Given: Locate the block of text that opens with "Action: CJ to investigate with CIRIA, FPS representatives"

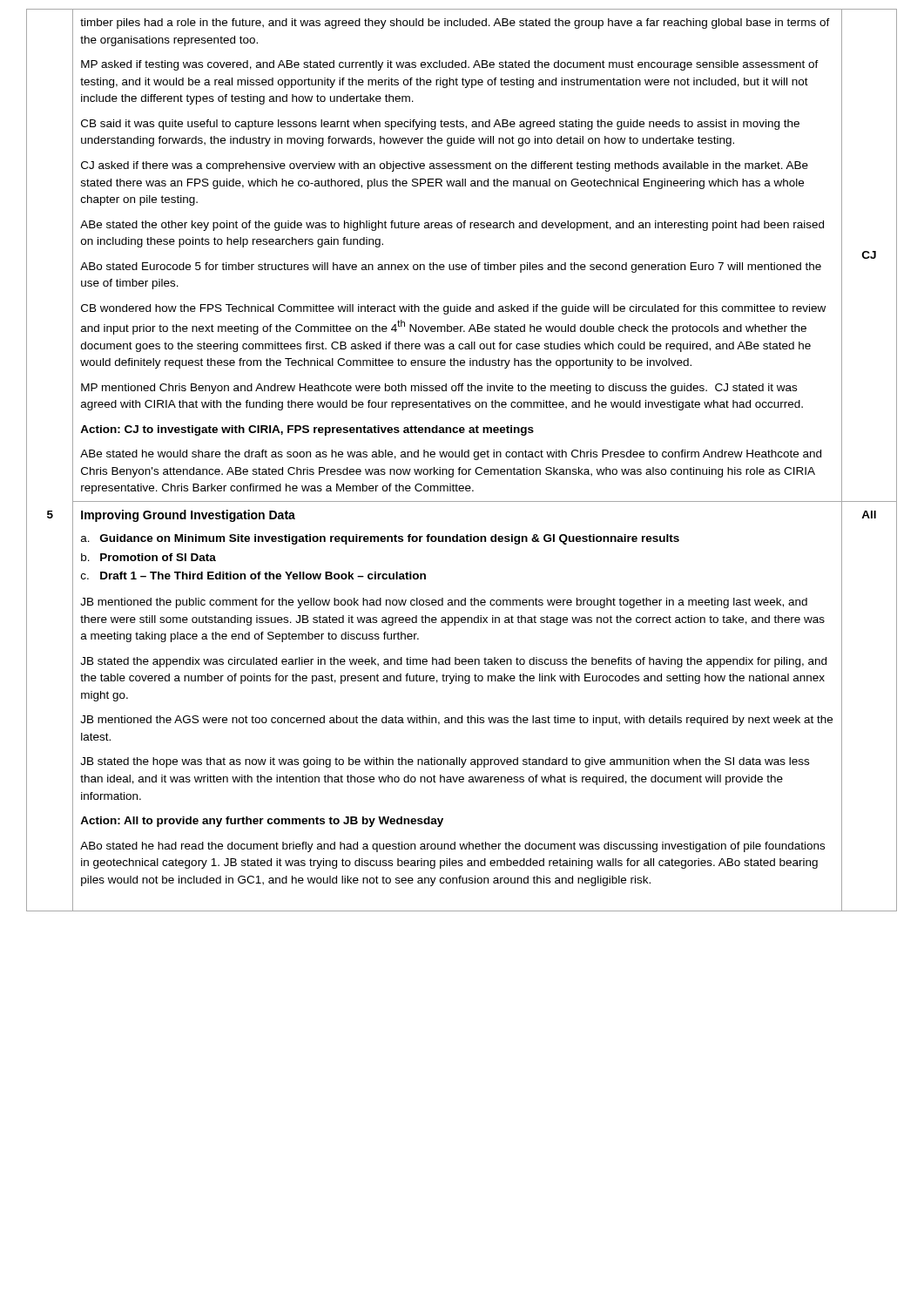Looking at the screenshot, I should coord(307,429).
